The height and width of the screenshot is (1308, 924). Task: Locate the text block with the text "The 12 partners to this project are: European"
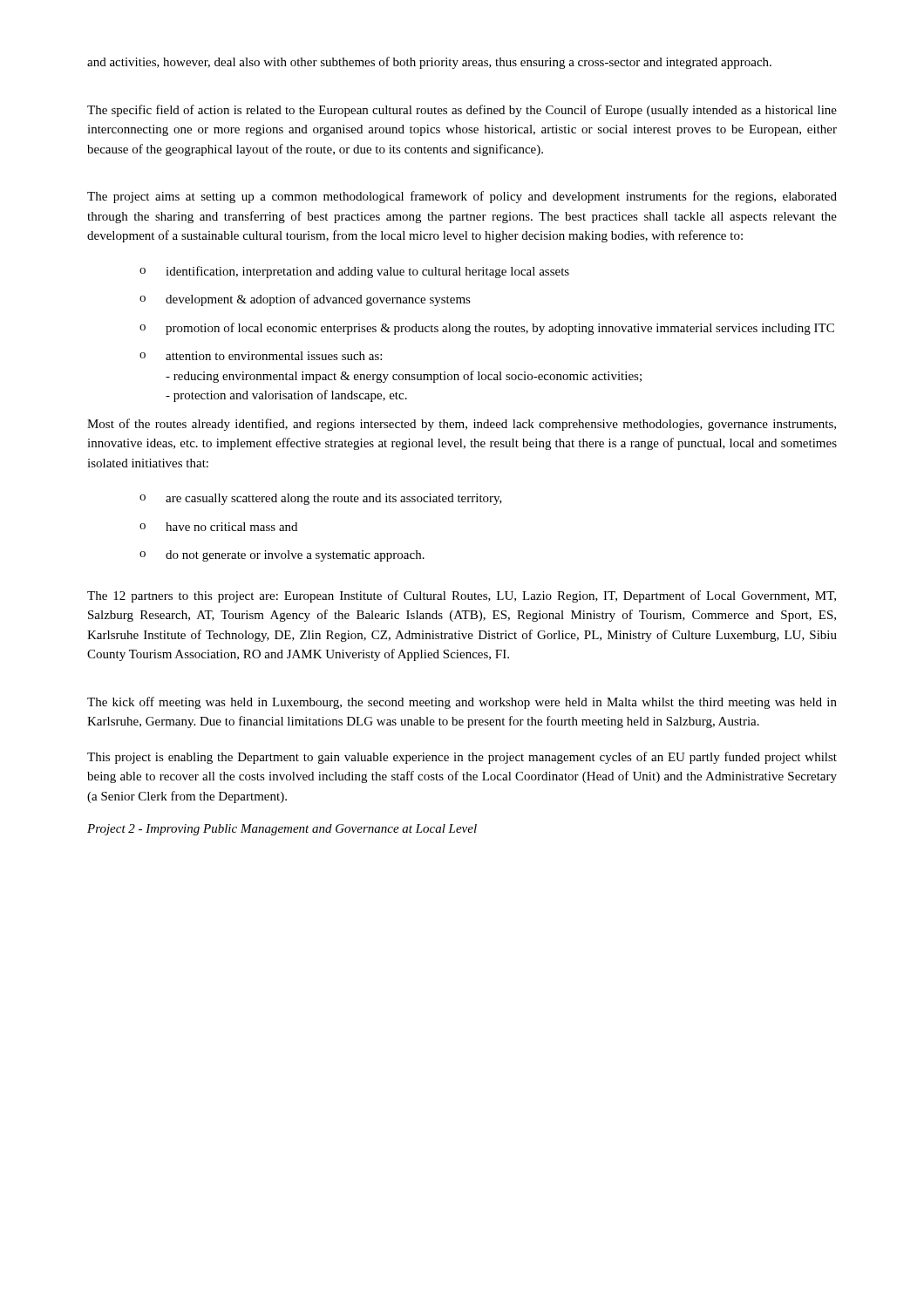462,625
